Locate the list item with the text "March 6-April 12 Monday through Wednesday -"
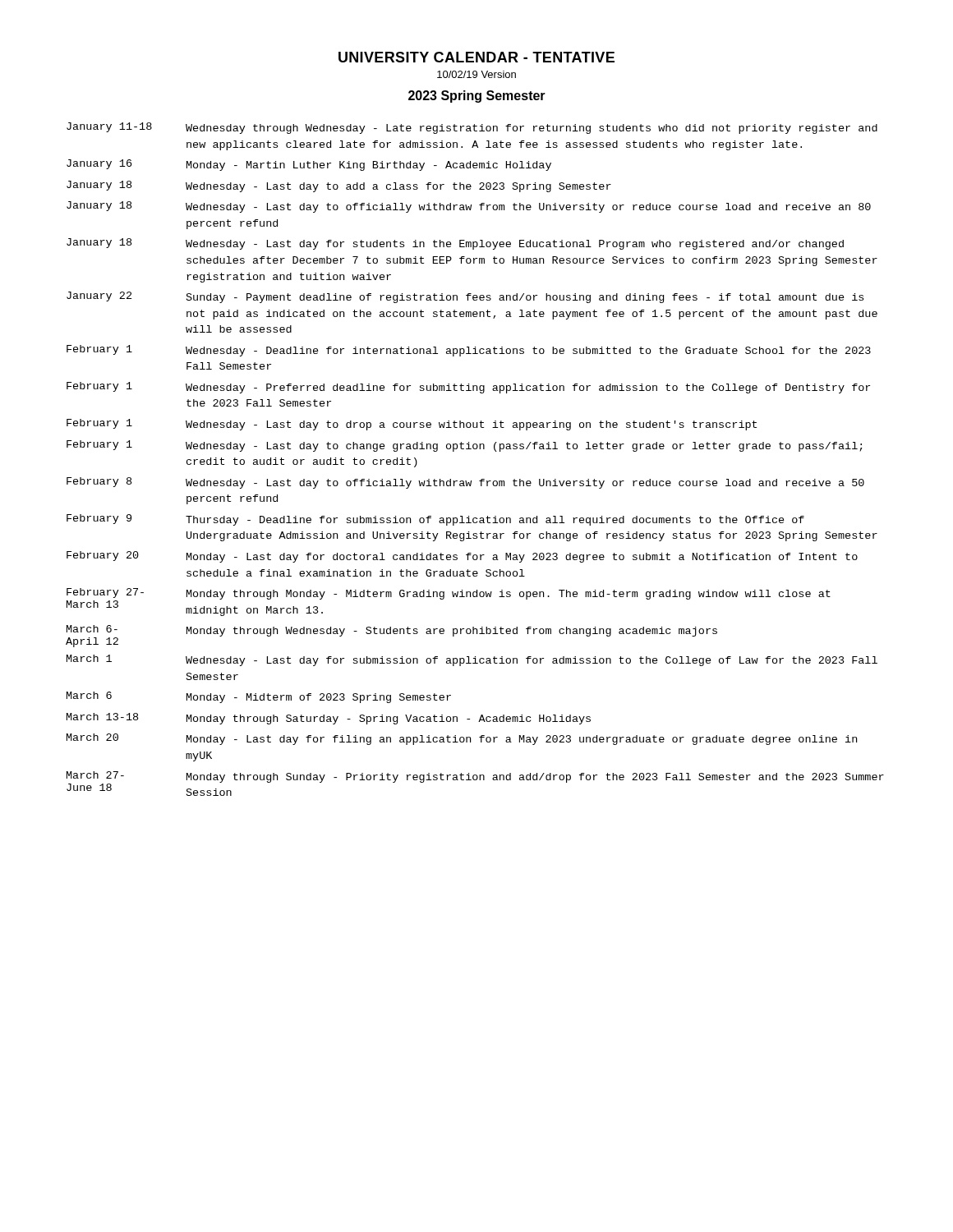This screenshot has width=953, height=1232. click(476, 636)
